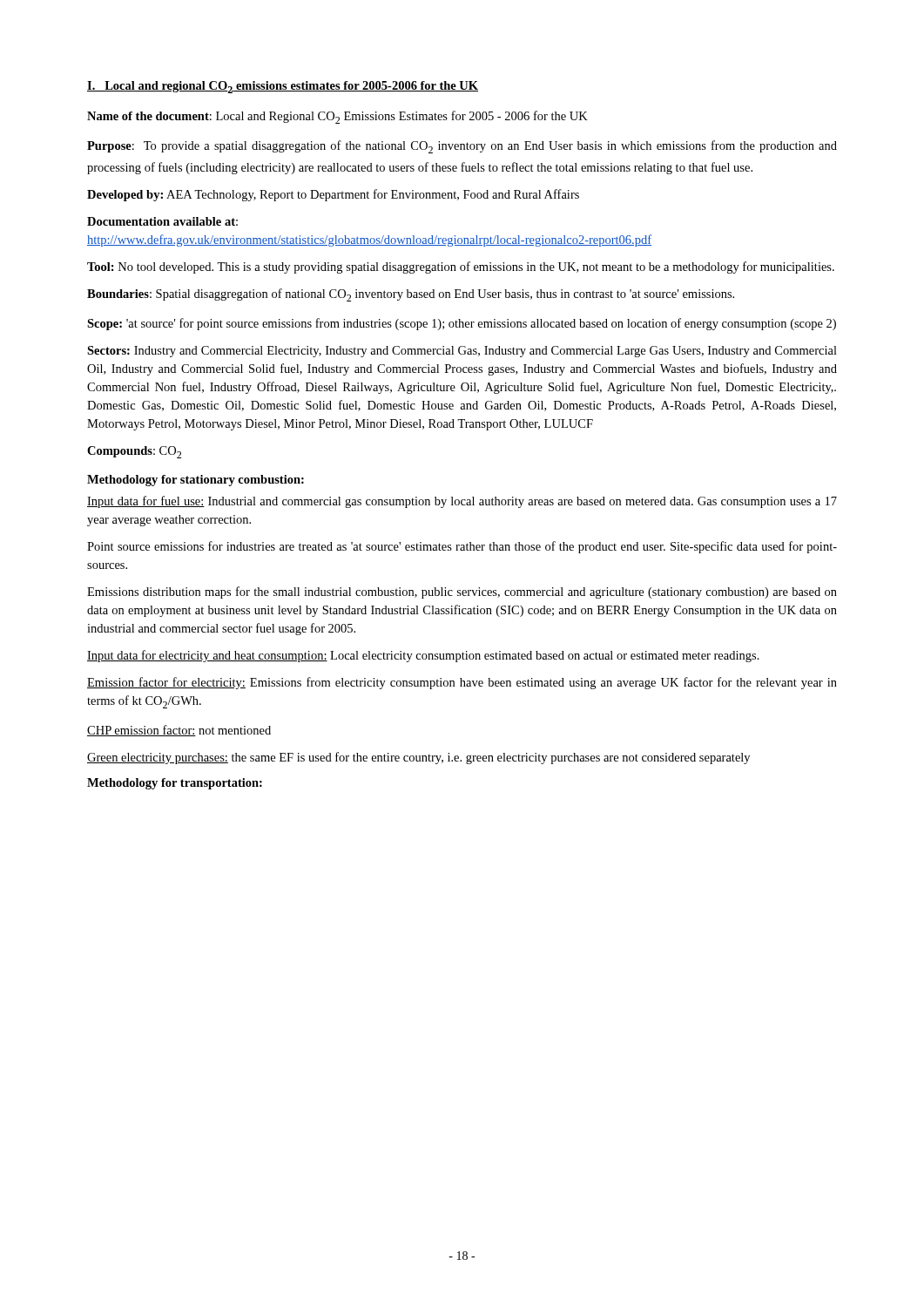Screen dimensions: 1307x924
Task: Click on the text starting "Methodology for transportation:"
Action: pyautogui.click(x=175, y=783)
